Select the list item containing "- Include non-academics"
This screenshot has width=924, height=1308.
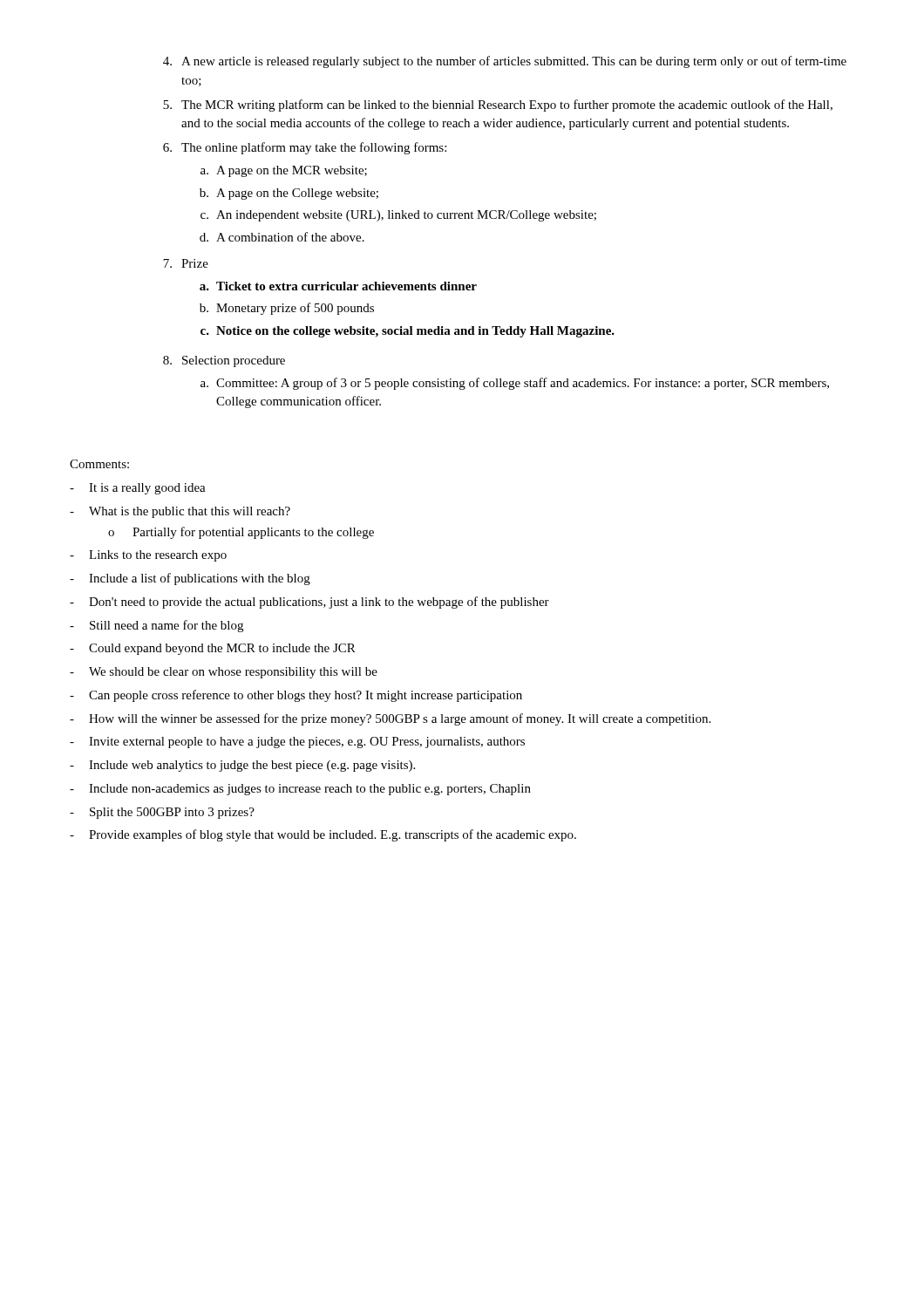coord(462,789)
